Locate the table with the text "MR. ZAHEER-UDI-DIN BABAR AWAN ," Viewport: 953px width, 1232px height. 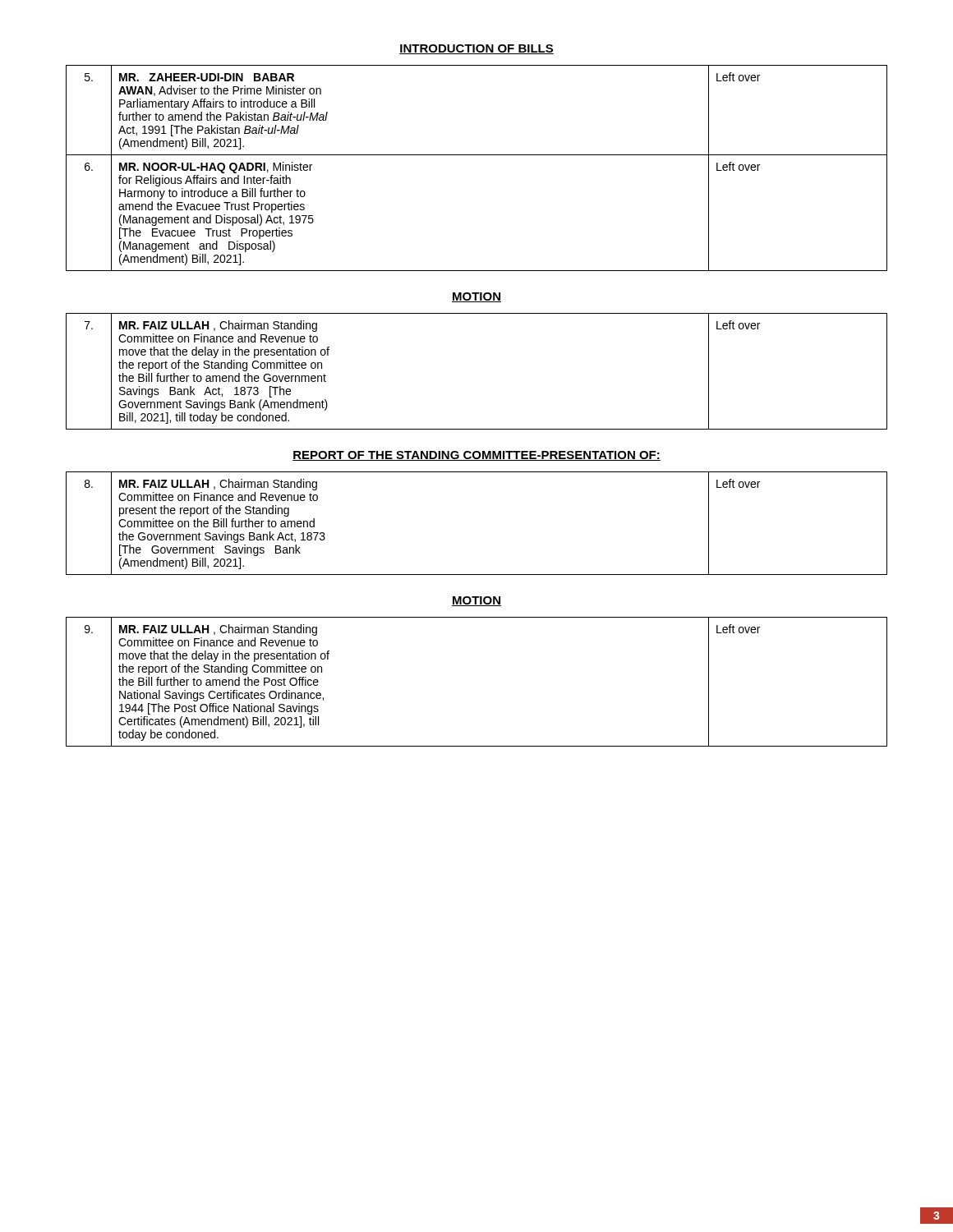point(476,168)
